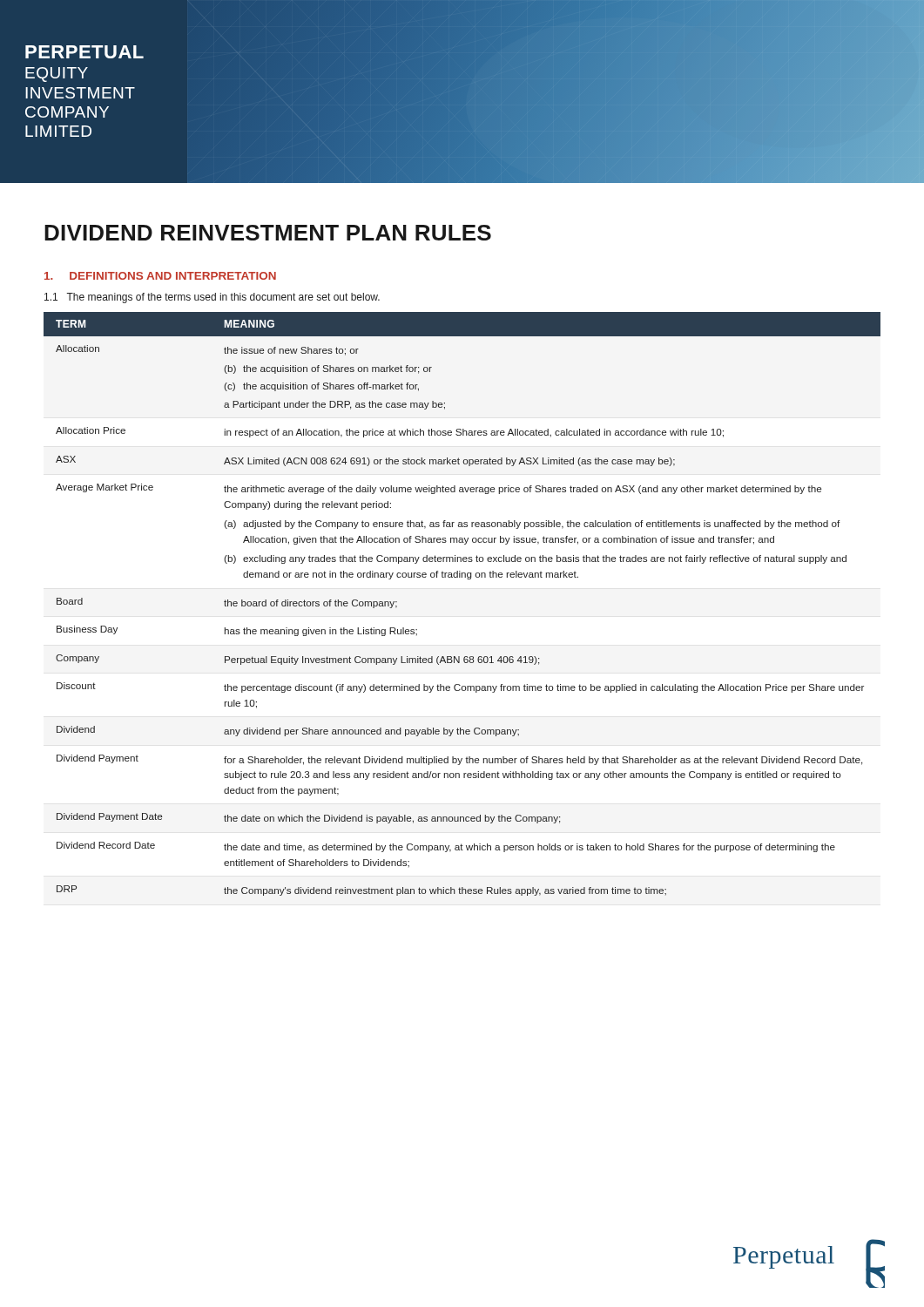Click on the section header that says "1.DEFINITIONS AND INTERPRETATION"
924x1307 pixels.
tap(160, 276)
